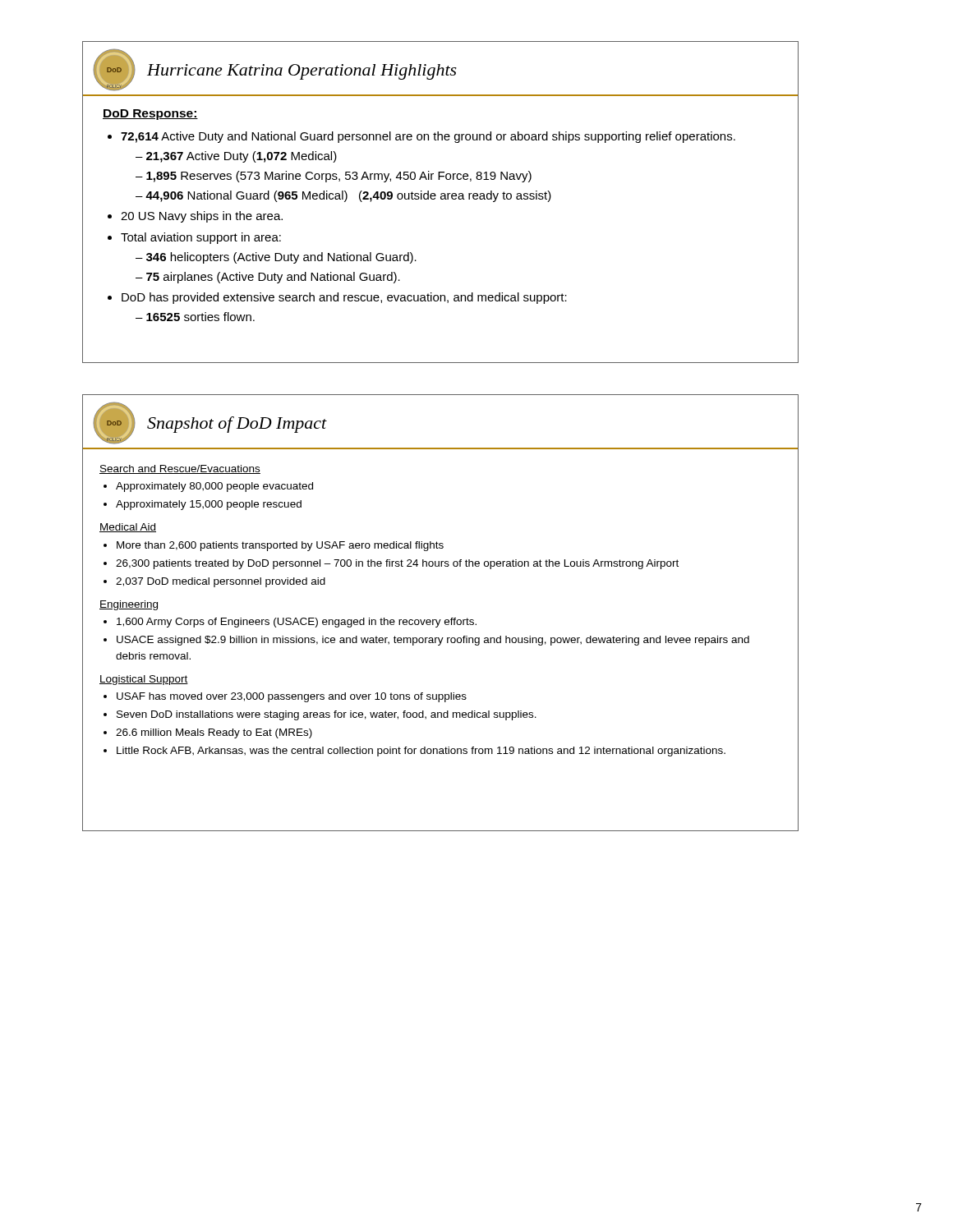
Task: Click on the element starting "DoD Response:"
Action: [150, 114]
